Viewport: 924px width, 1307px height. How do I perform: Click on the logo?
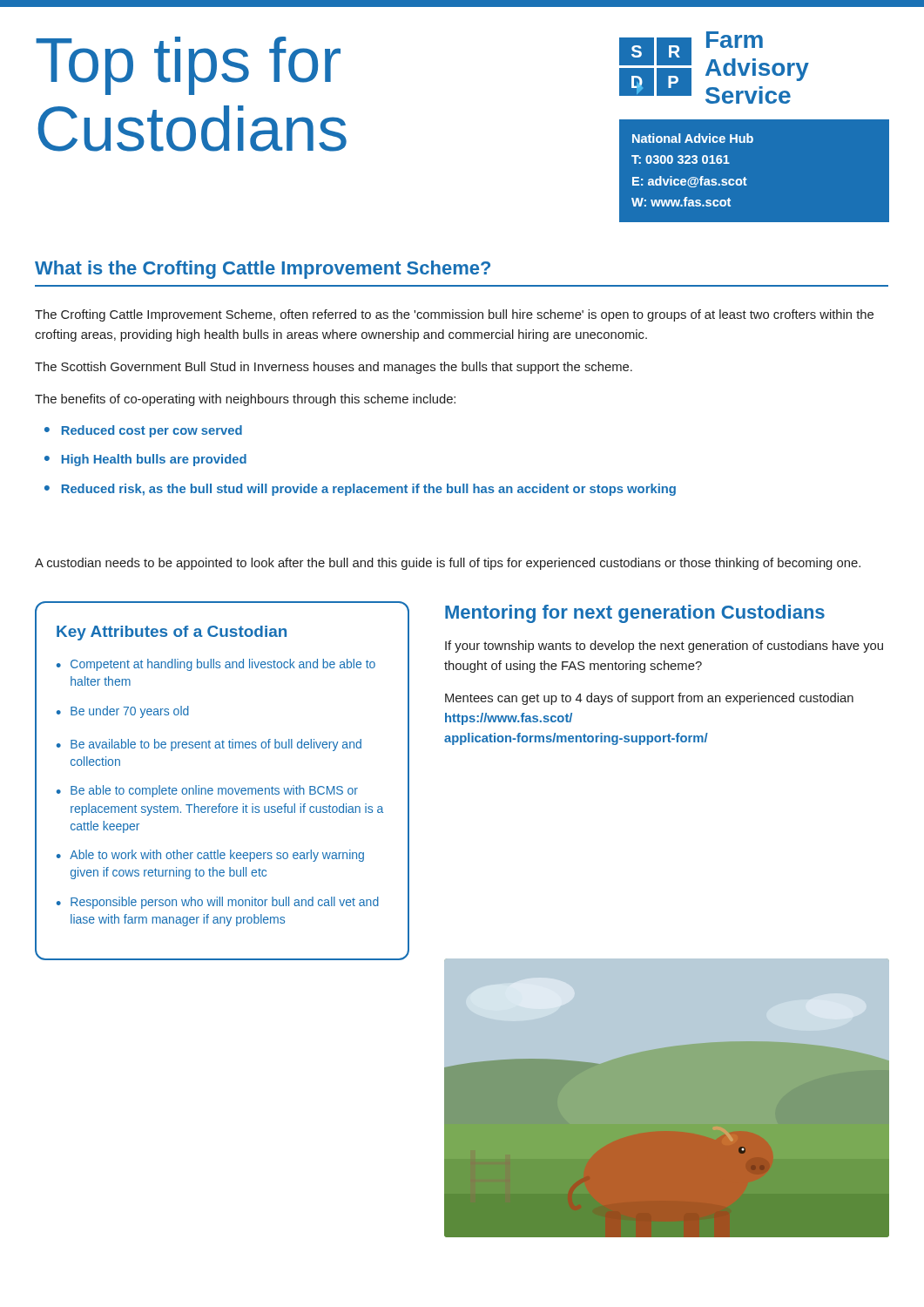click(754, 68)
